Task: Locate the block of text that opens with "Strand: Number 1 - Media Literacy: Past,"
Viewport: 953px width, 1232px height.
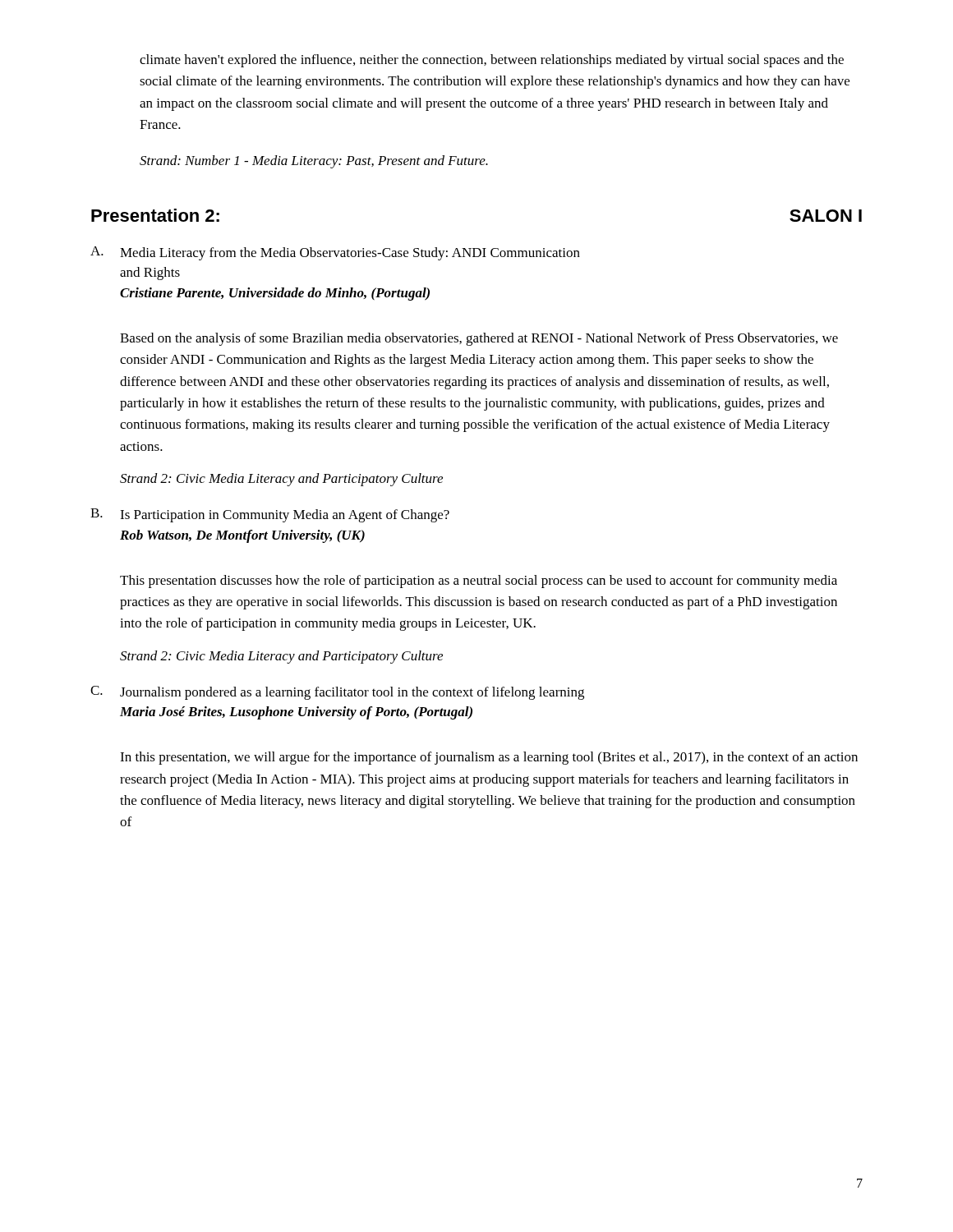Action: tap(314, 162)
